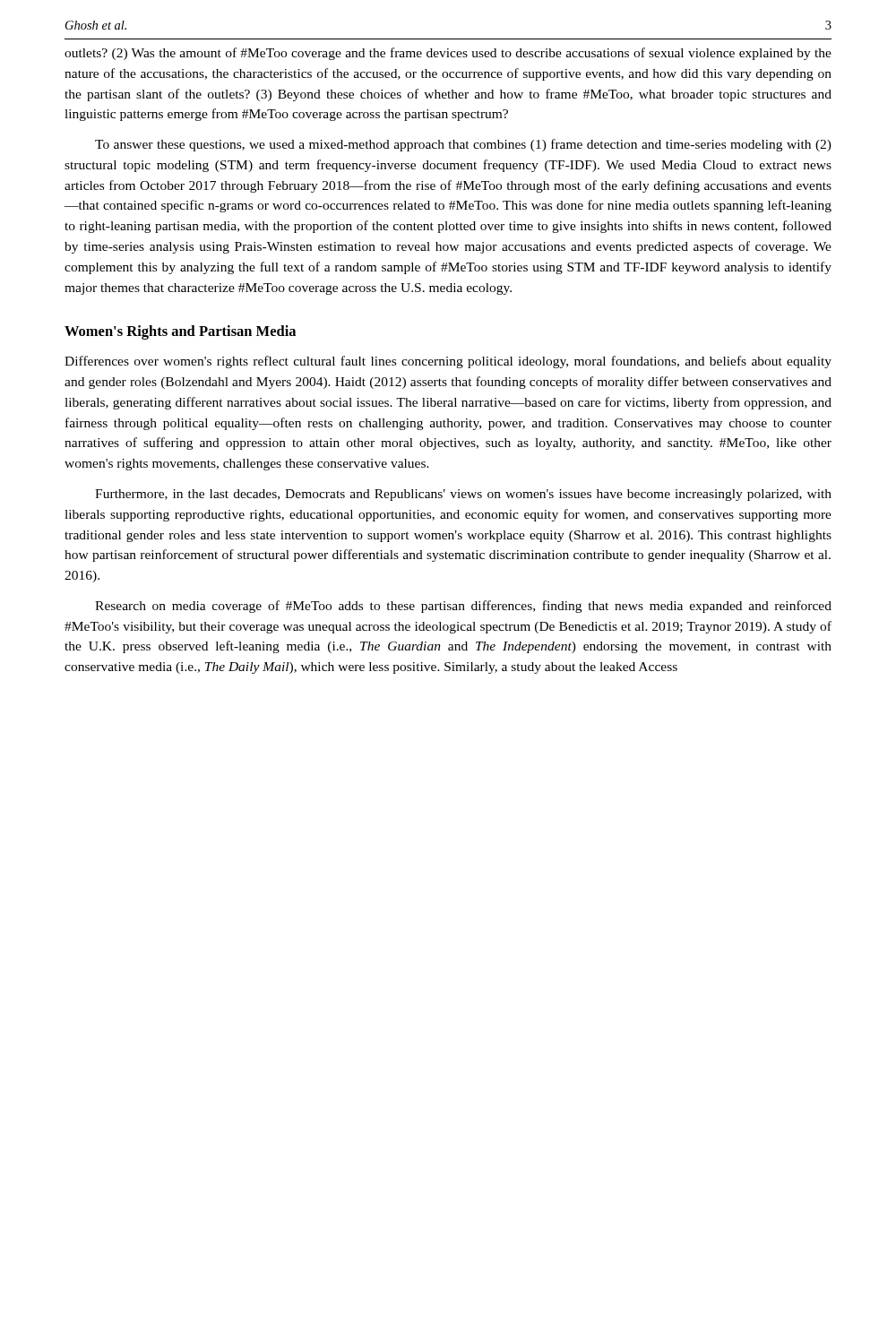Where is the passage that starts "To answer these questions, we"?
This screenshot has width=896, height=1344.
(x=448, y=216)
